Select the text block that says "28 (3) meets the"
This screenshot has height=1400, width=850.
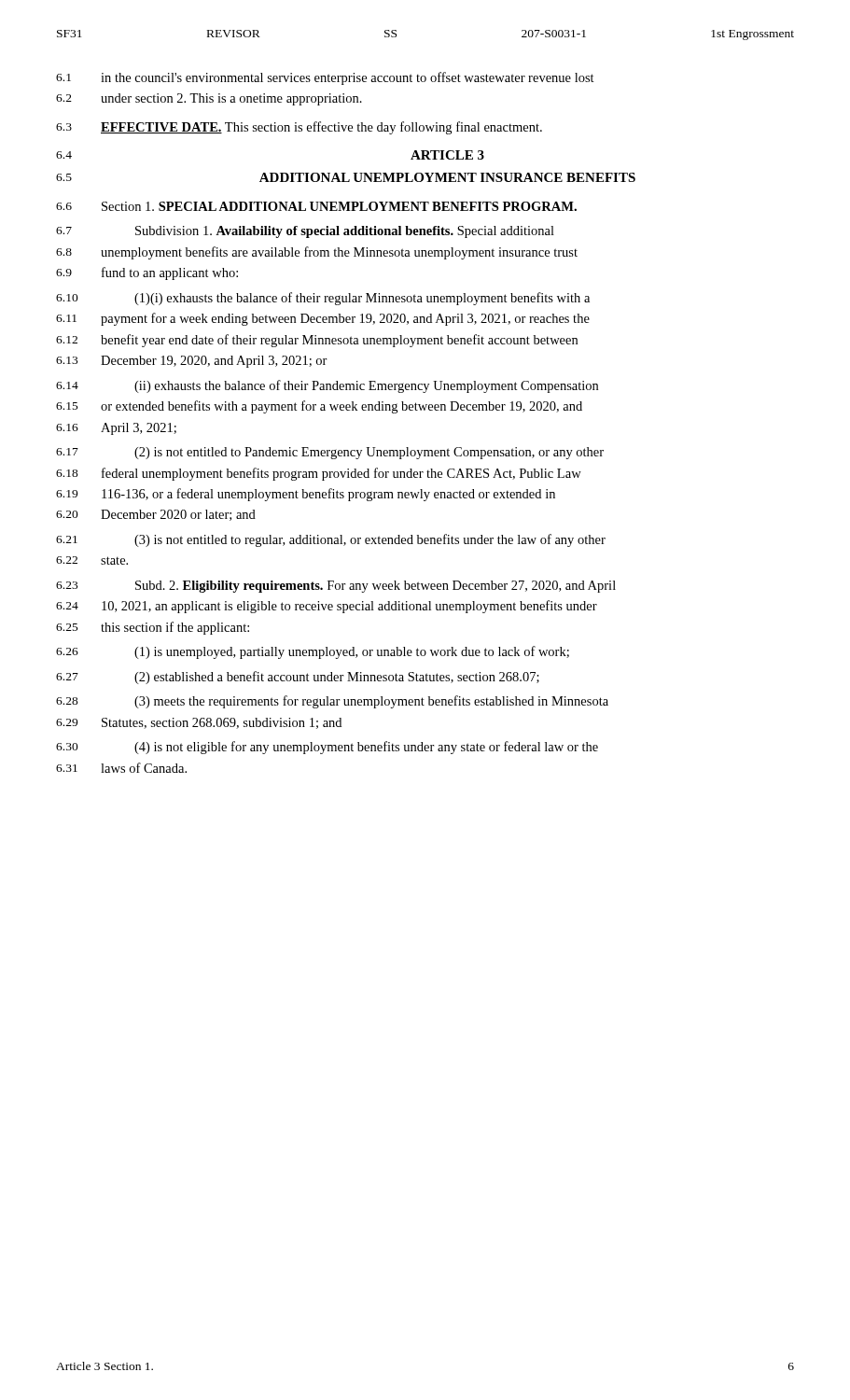(425, 701)
